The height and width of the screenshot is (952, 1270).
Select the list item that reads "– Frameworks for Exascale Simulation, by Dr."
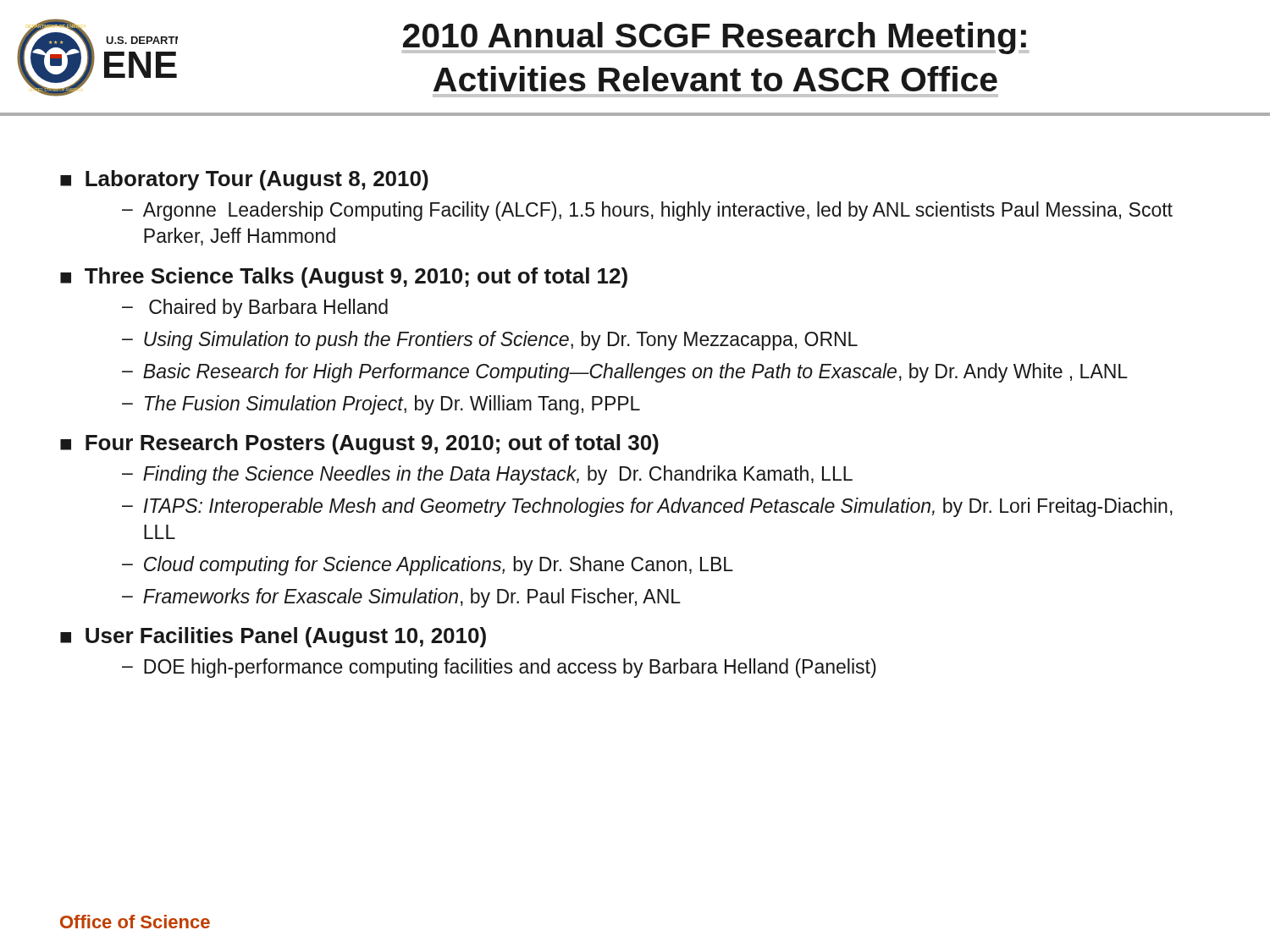coord(401,597)
